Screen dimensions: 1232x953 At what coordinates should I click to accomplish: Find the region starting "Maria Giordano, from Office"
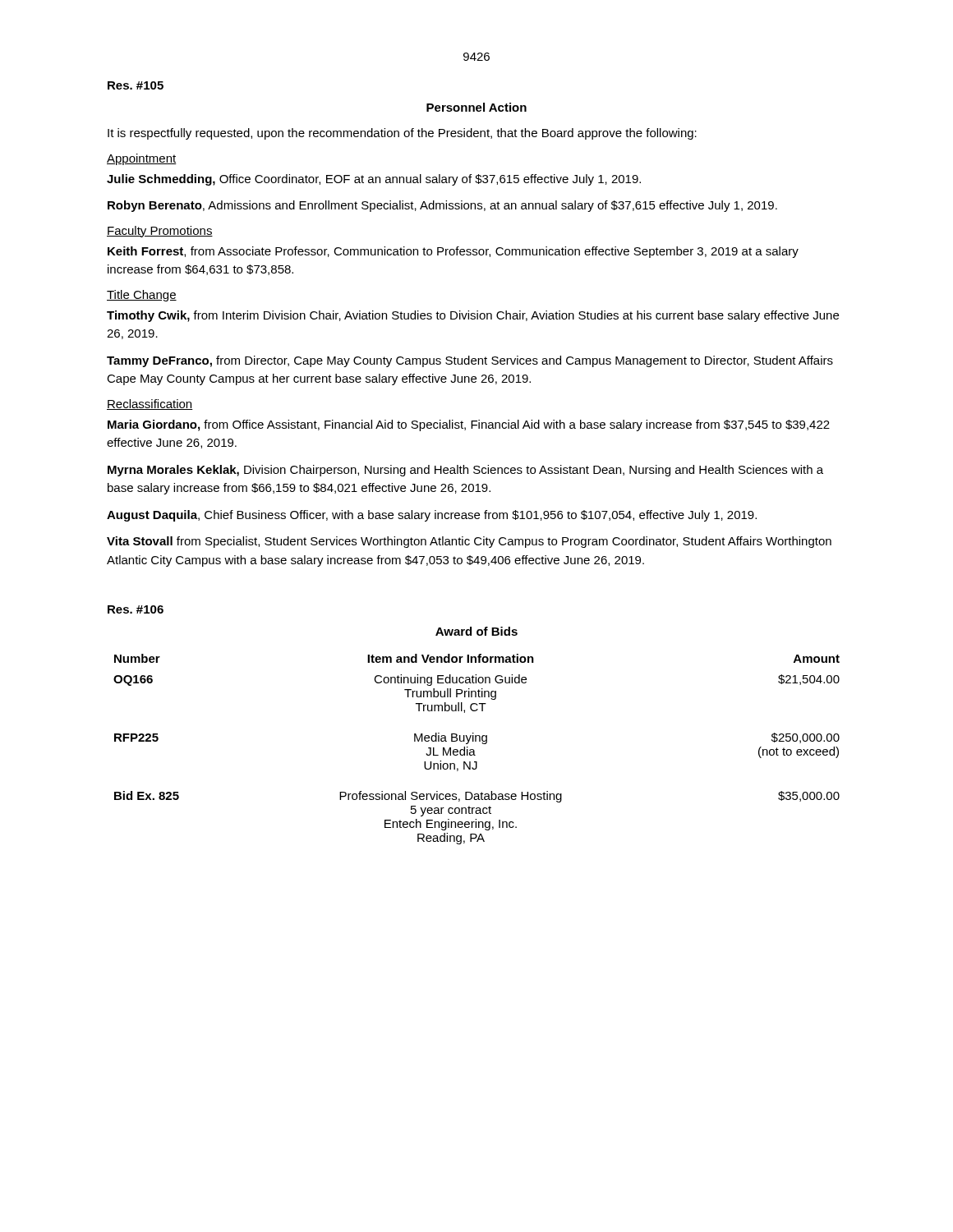pyautogui.click(x=468, y=433)
